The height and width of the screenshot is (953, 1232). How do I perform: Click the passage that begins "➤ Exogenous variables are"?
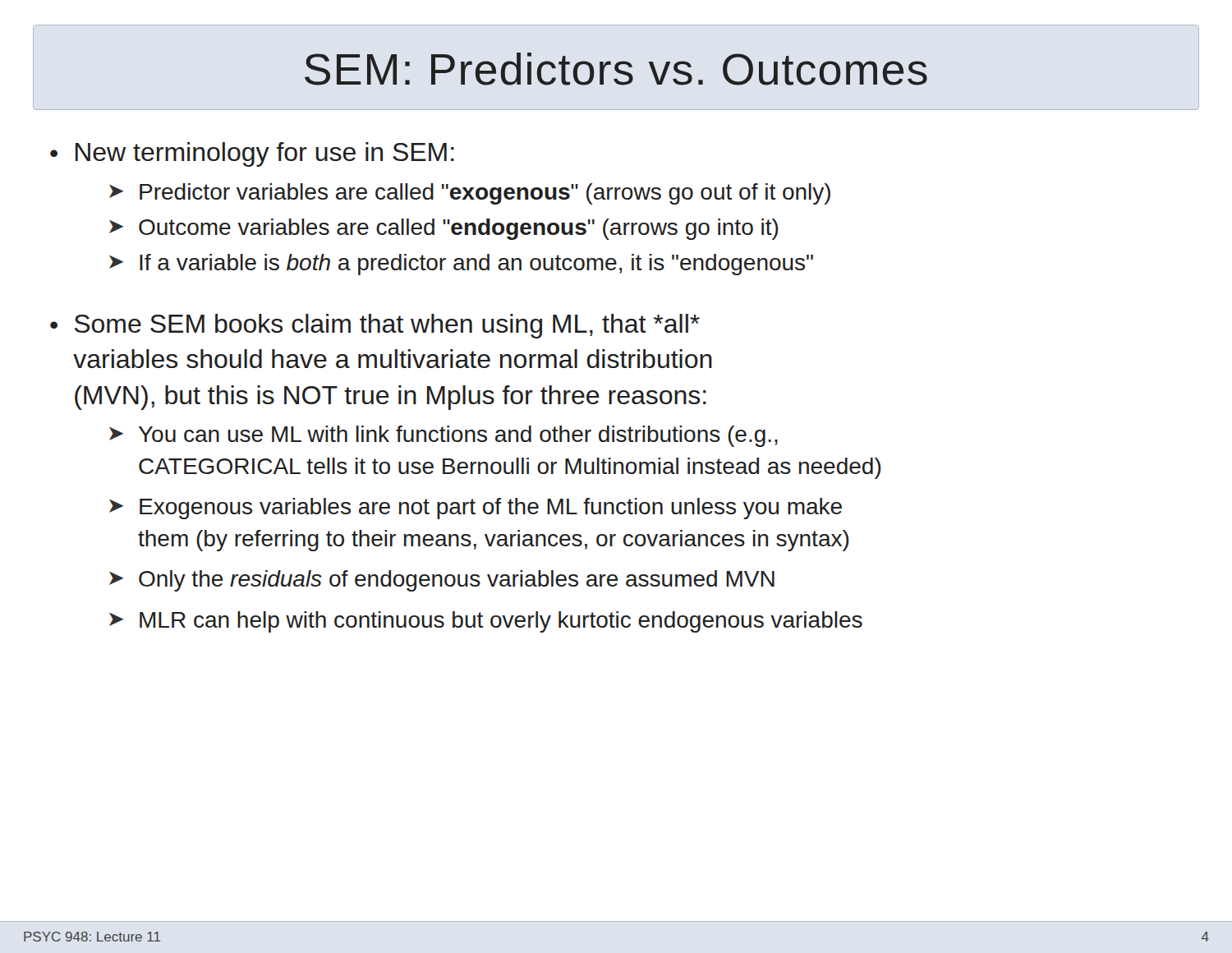(478, 523)
